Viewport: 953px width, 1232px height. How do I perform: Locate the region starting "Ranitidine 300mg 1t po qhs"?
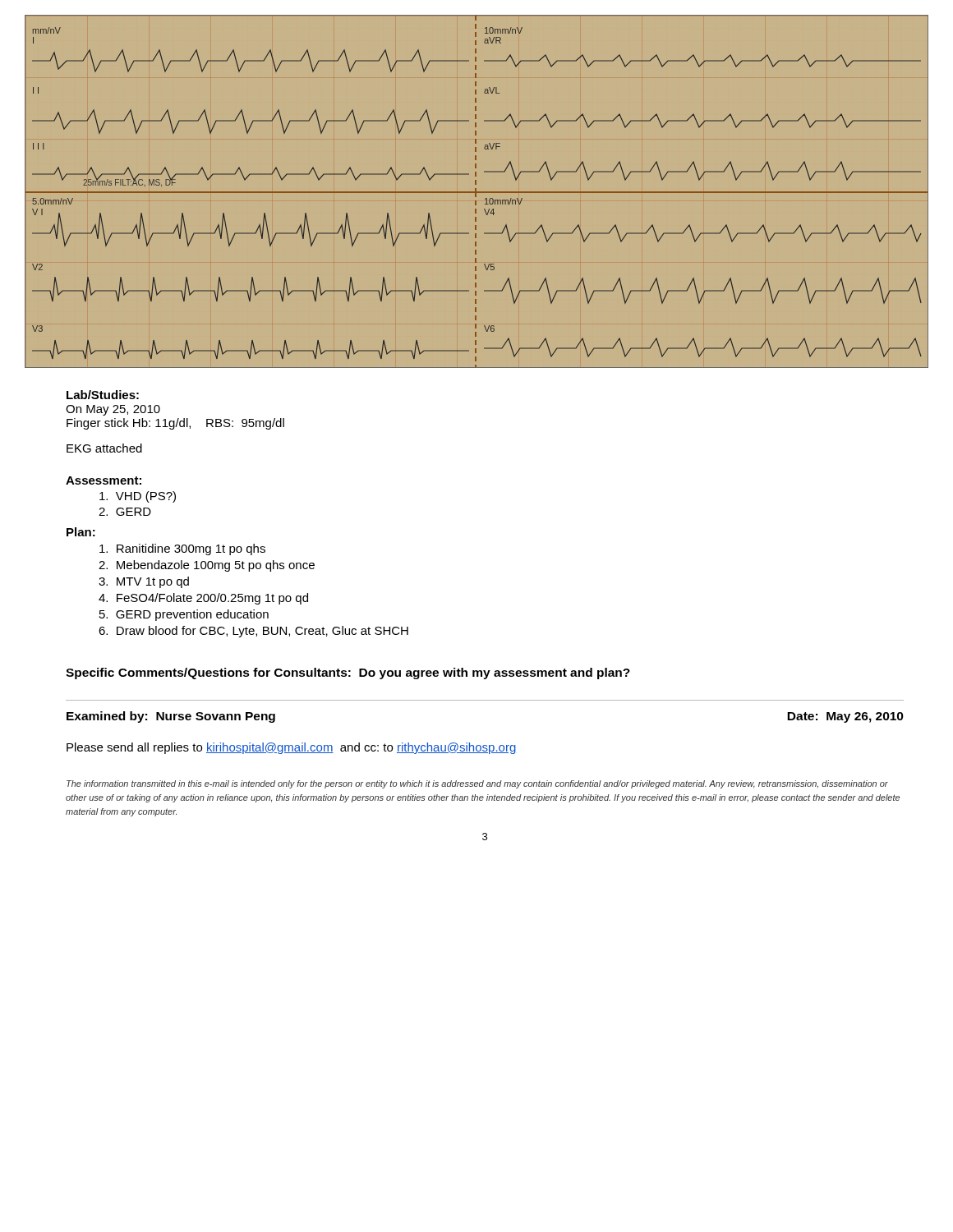pos(182,548)
